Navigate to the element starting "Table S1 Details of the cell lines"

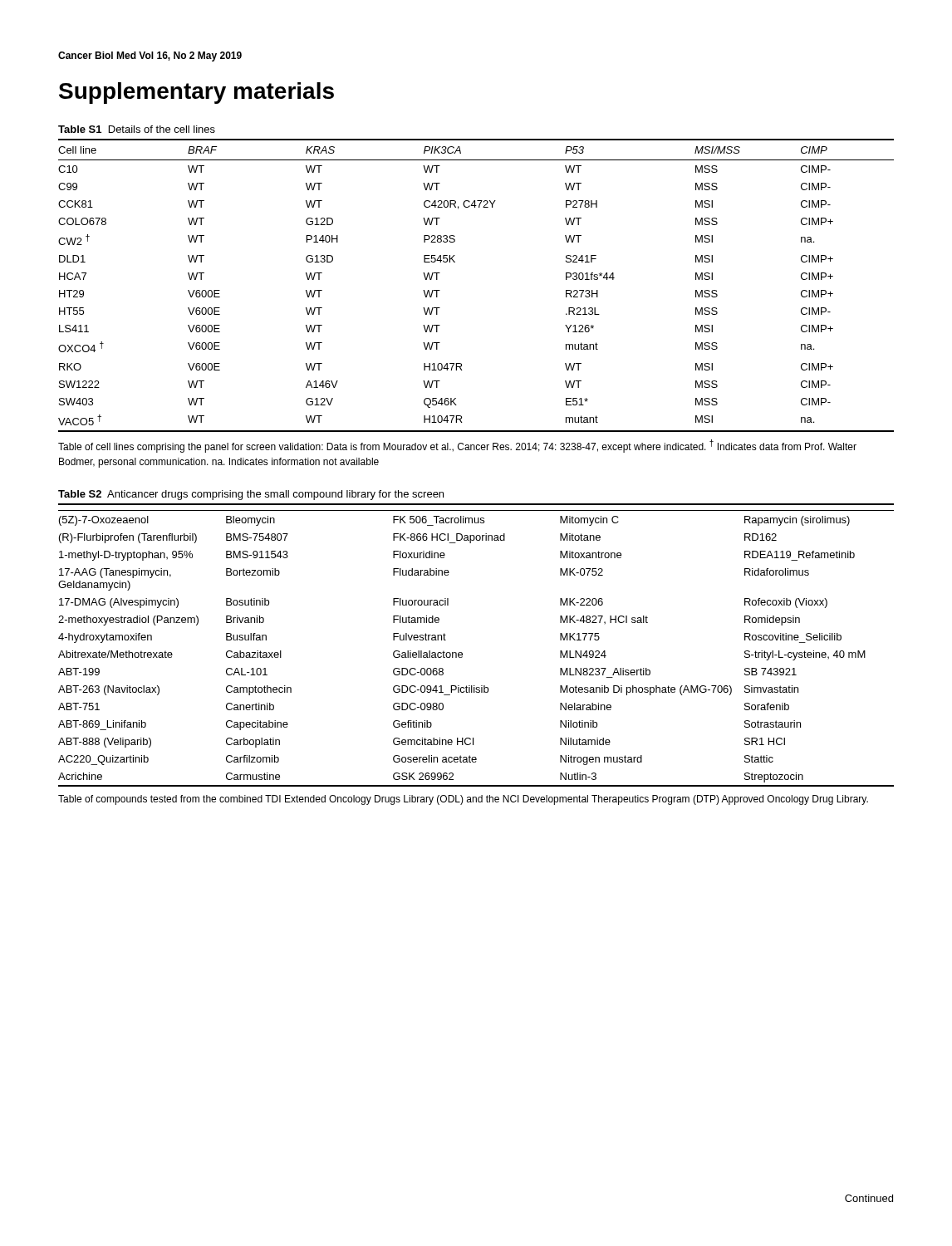137,129
